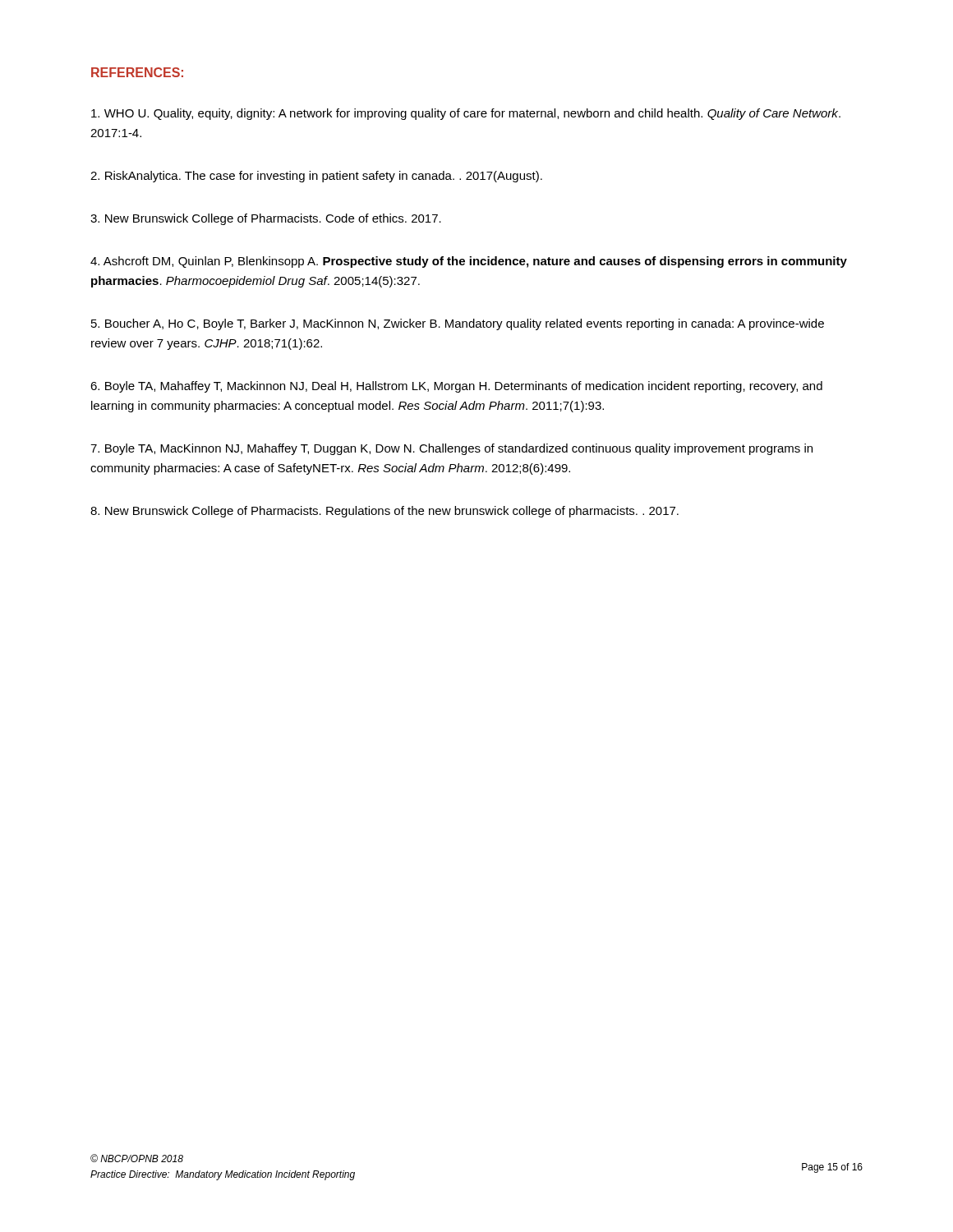Find the list item that says "2. RiskAnalytica. The case"

(x=317, y=175)
